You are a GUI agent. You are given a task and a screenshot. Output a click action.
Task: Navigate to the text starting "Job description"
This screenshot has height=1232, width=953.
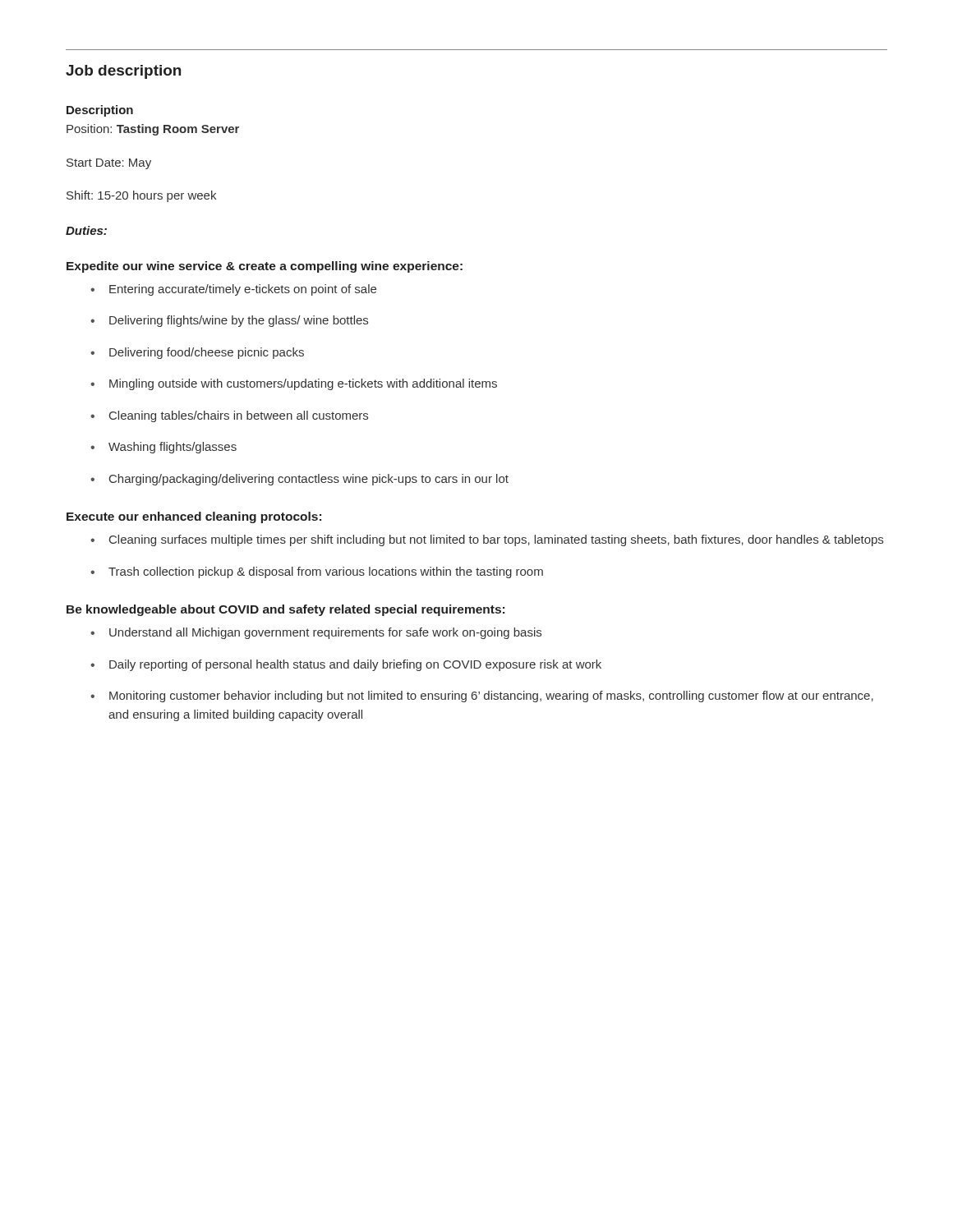(x=124, y=70)
